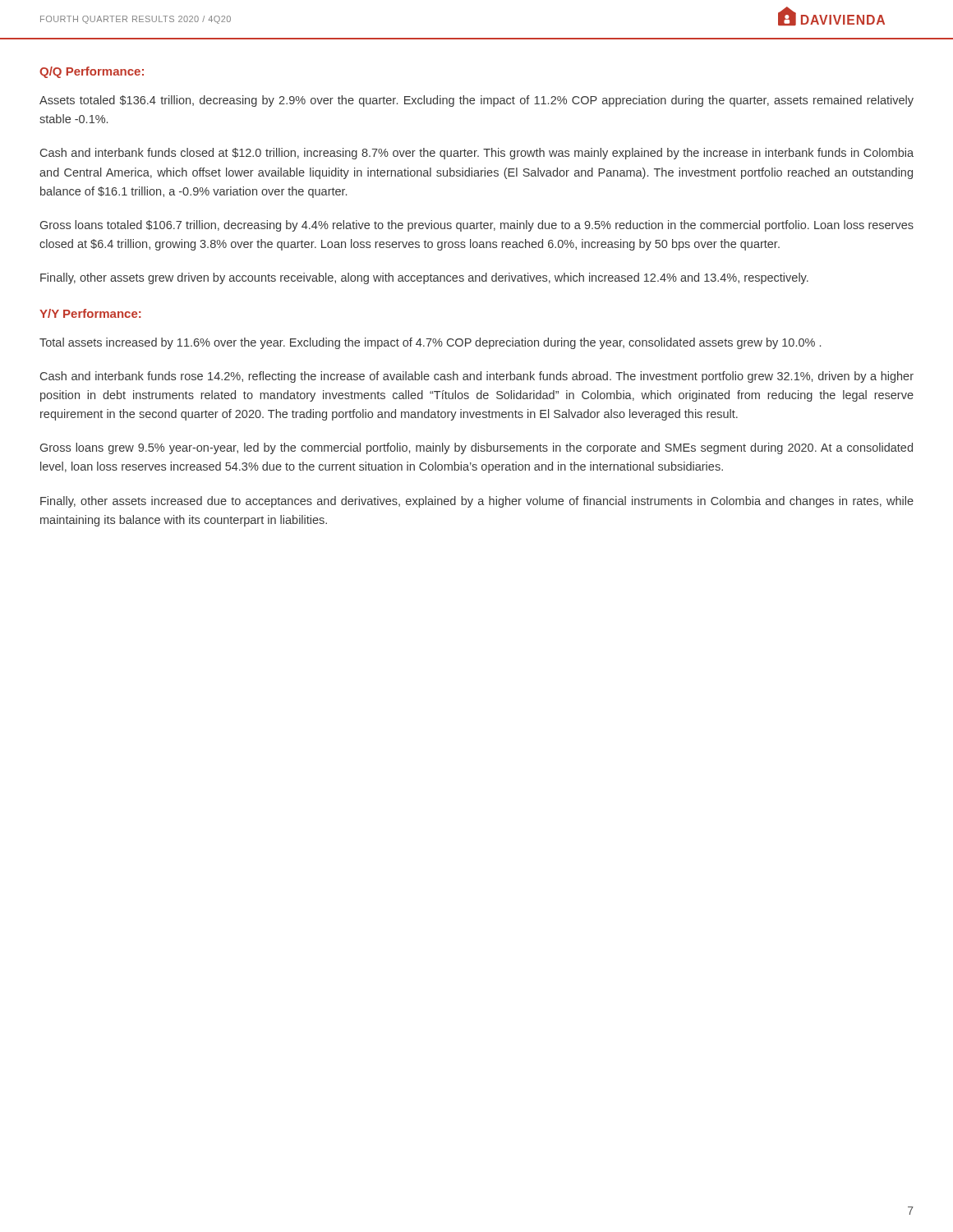Locate the section header that says "Q/Q Performance:"
953x1232 pixels.
[x=92, y=71]
